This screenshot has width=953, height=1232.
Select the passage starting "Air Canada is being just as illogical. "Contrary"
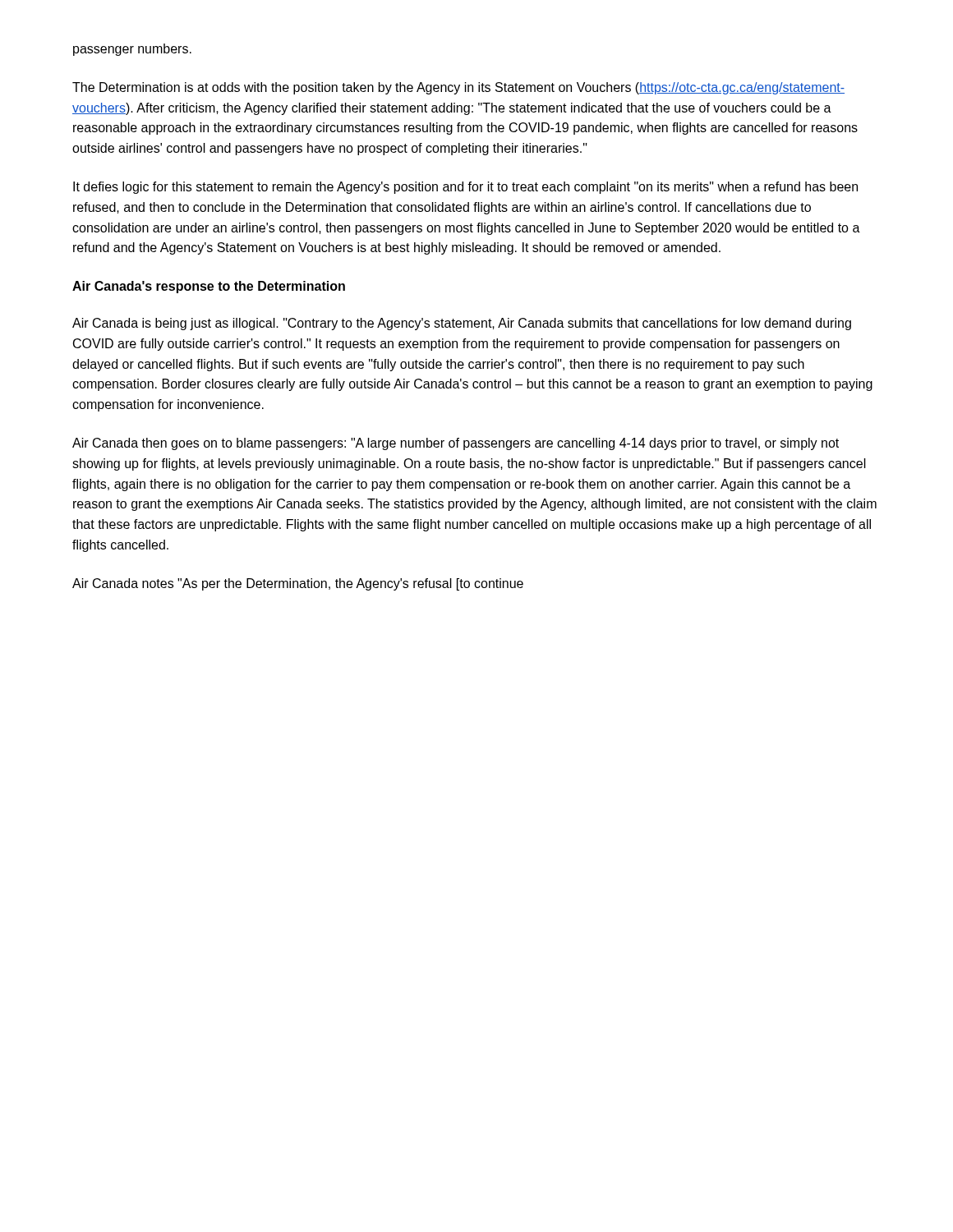(x=473, y=364)
